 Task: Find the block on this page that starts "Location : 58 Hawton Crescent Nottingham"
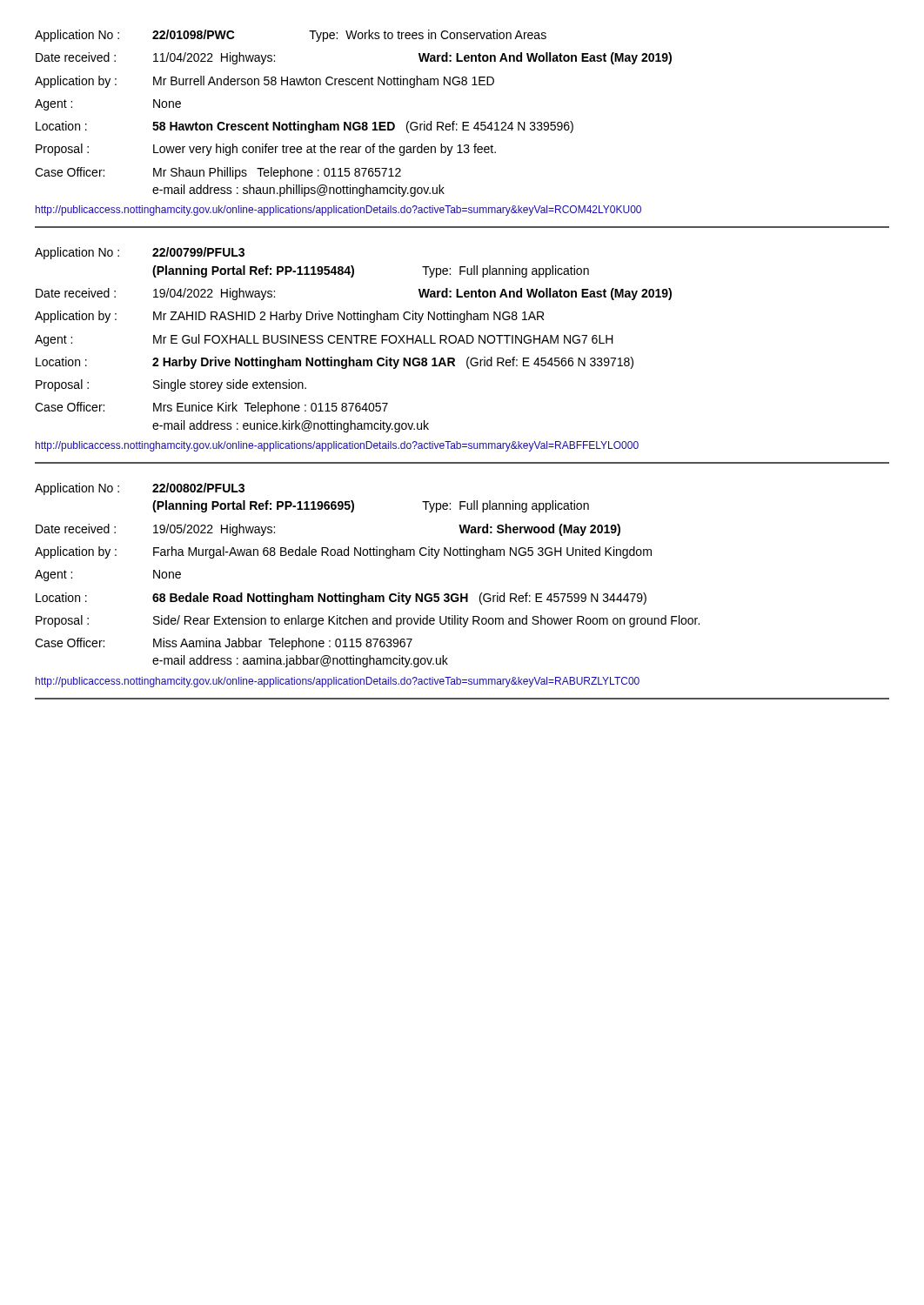point(462,126)
